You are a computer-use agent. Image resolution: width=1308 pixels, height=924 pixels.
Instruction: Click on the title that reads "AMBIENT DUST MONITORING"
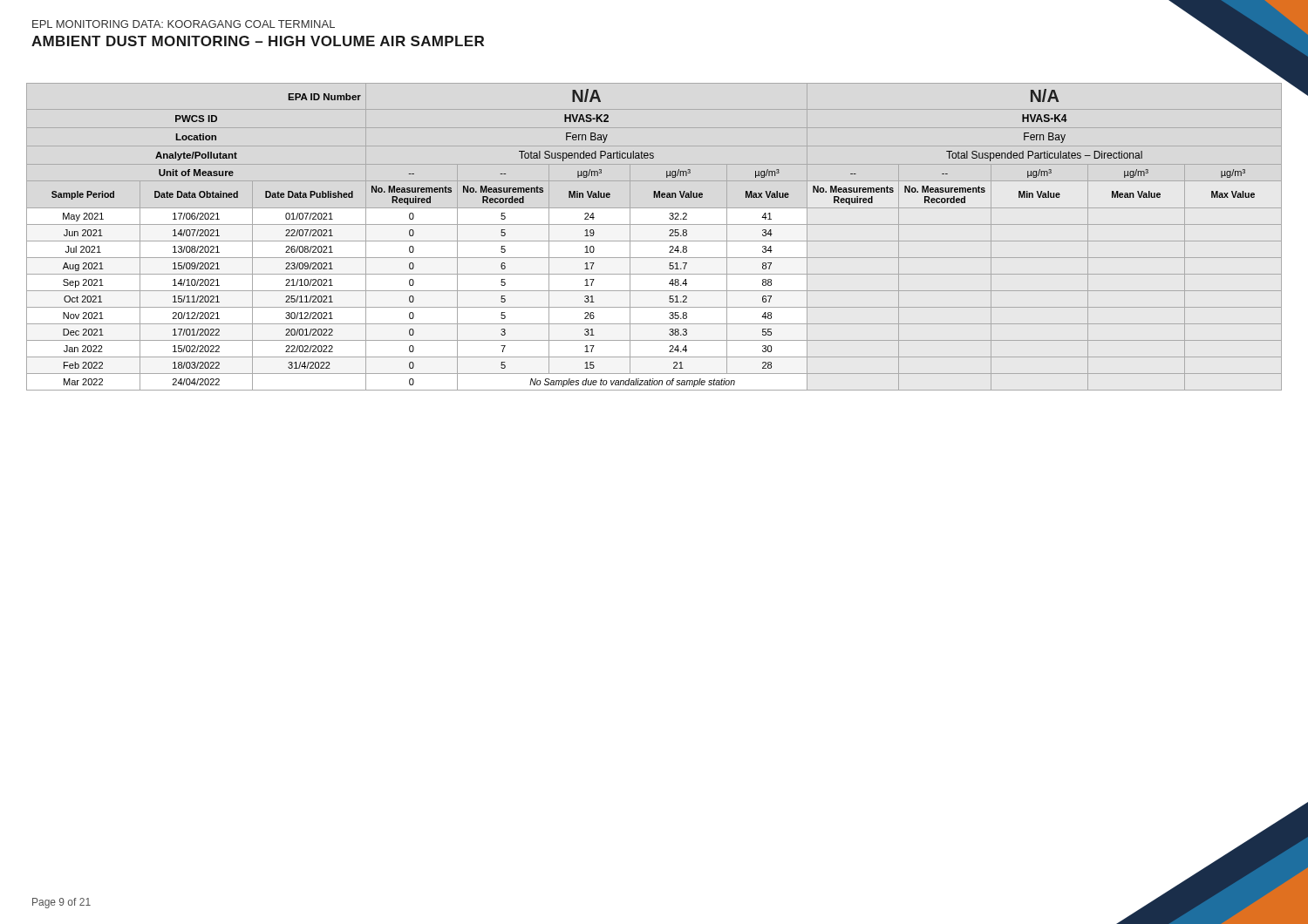(258, 41)
